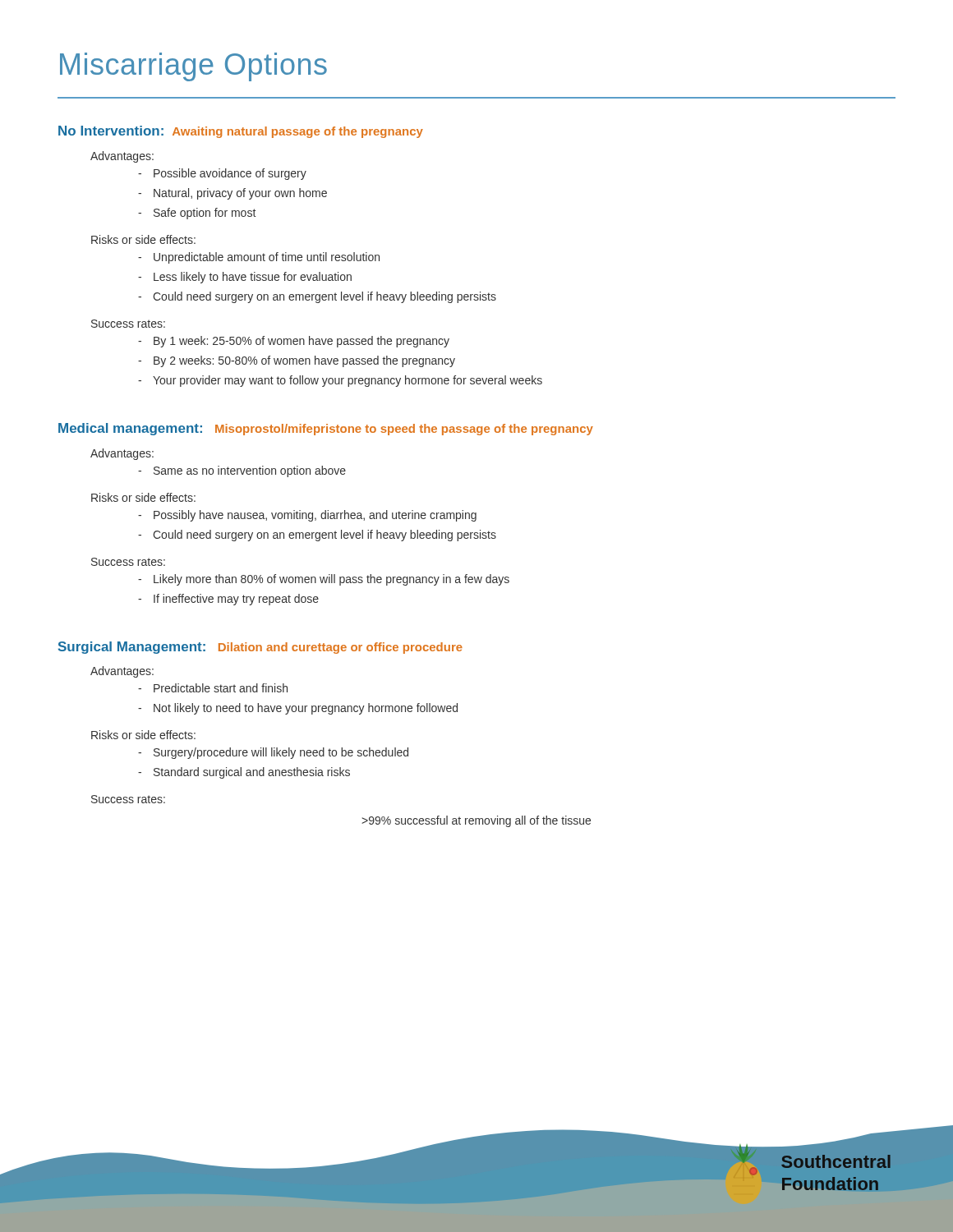Point to the block starting "Less likely to have tissue for evaluation"
Screen dimensions: 1232x953
pyautogui.click(x=253, y=277)
